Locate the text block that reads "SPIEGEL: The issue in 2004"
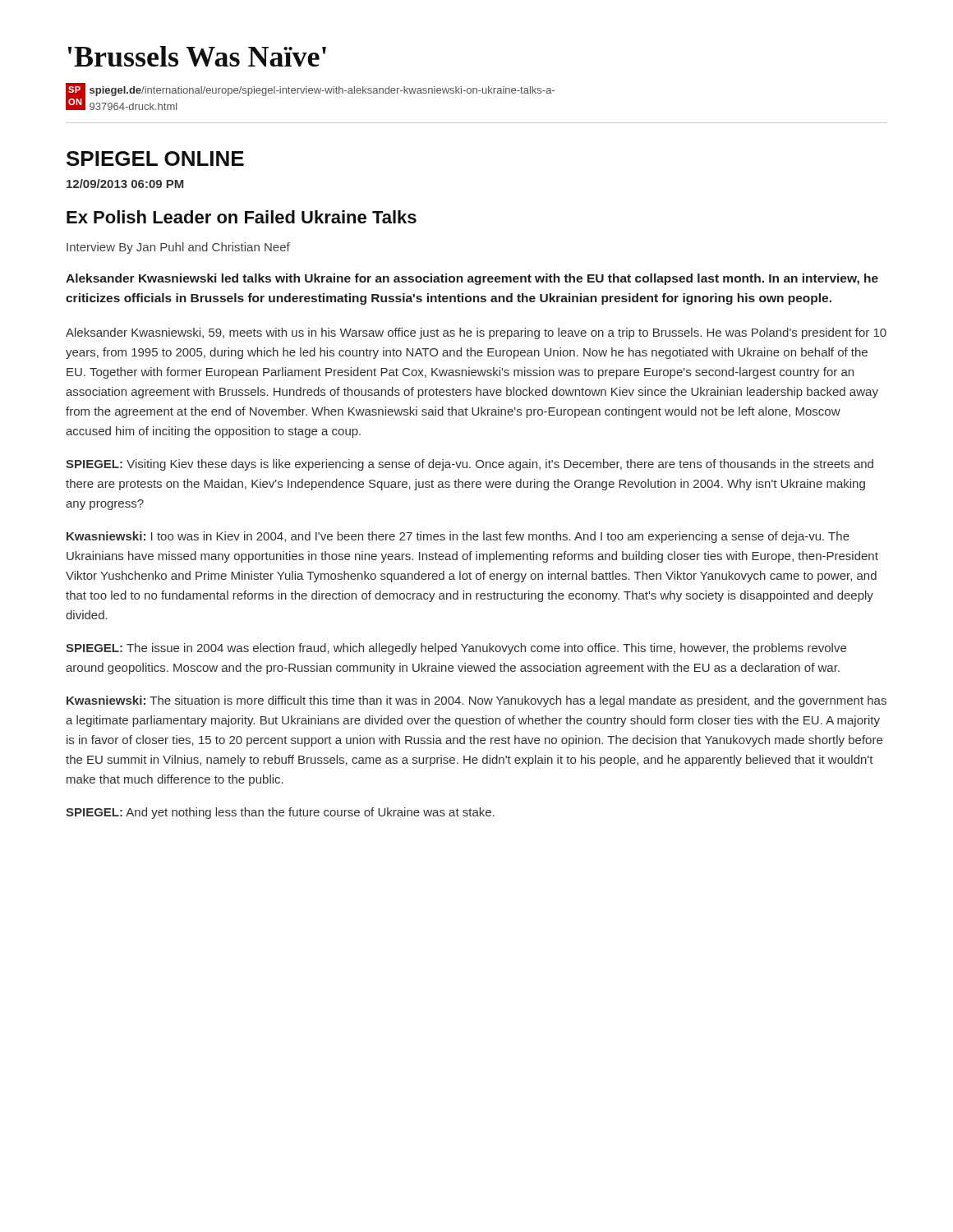 (x=456, y=658)
